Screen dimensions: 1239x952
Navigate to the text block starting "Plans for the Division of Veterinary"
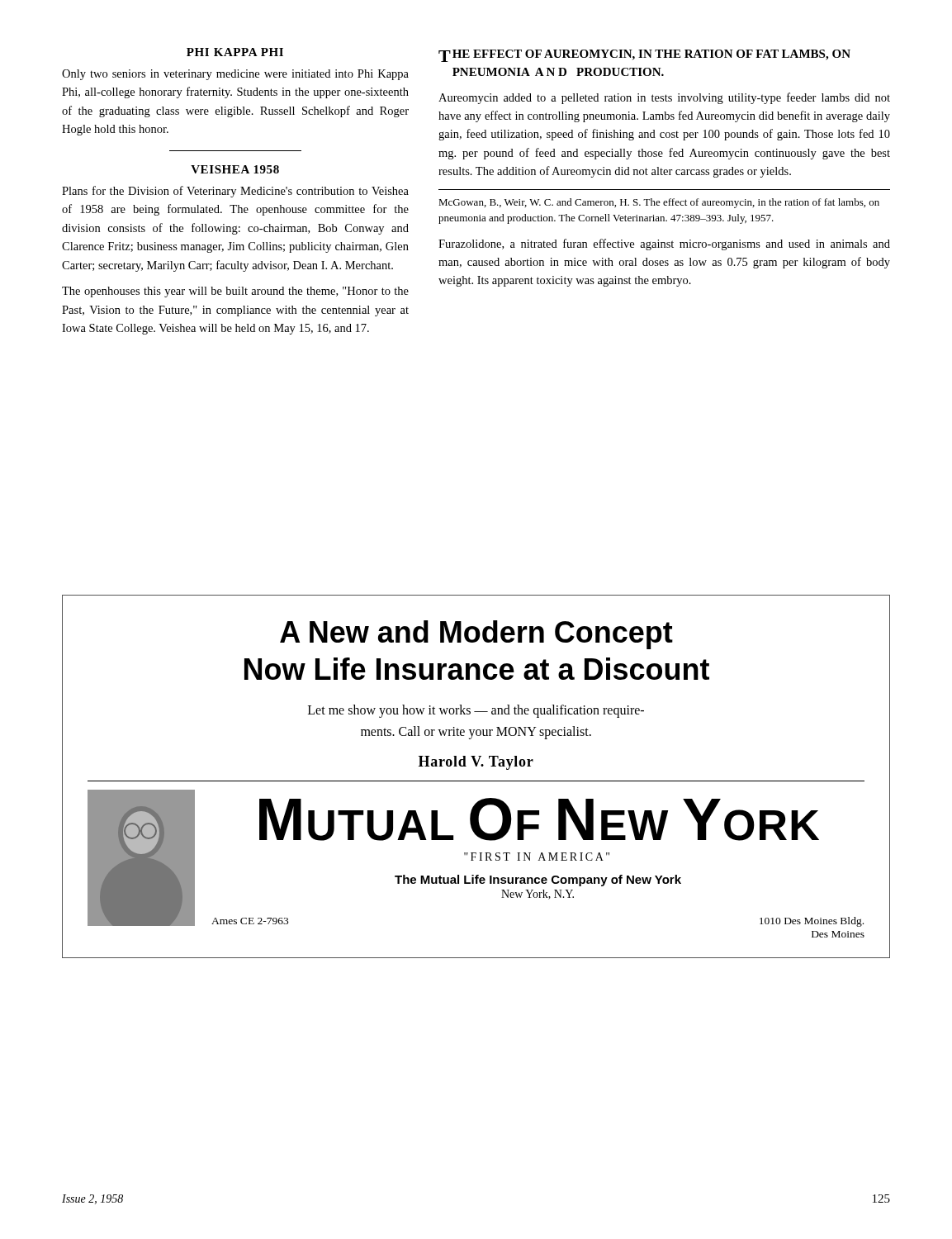pos(235,228)
